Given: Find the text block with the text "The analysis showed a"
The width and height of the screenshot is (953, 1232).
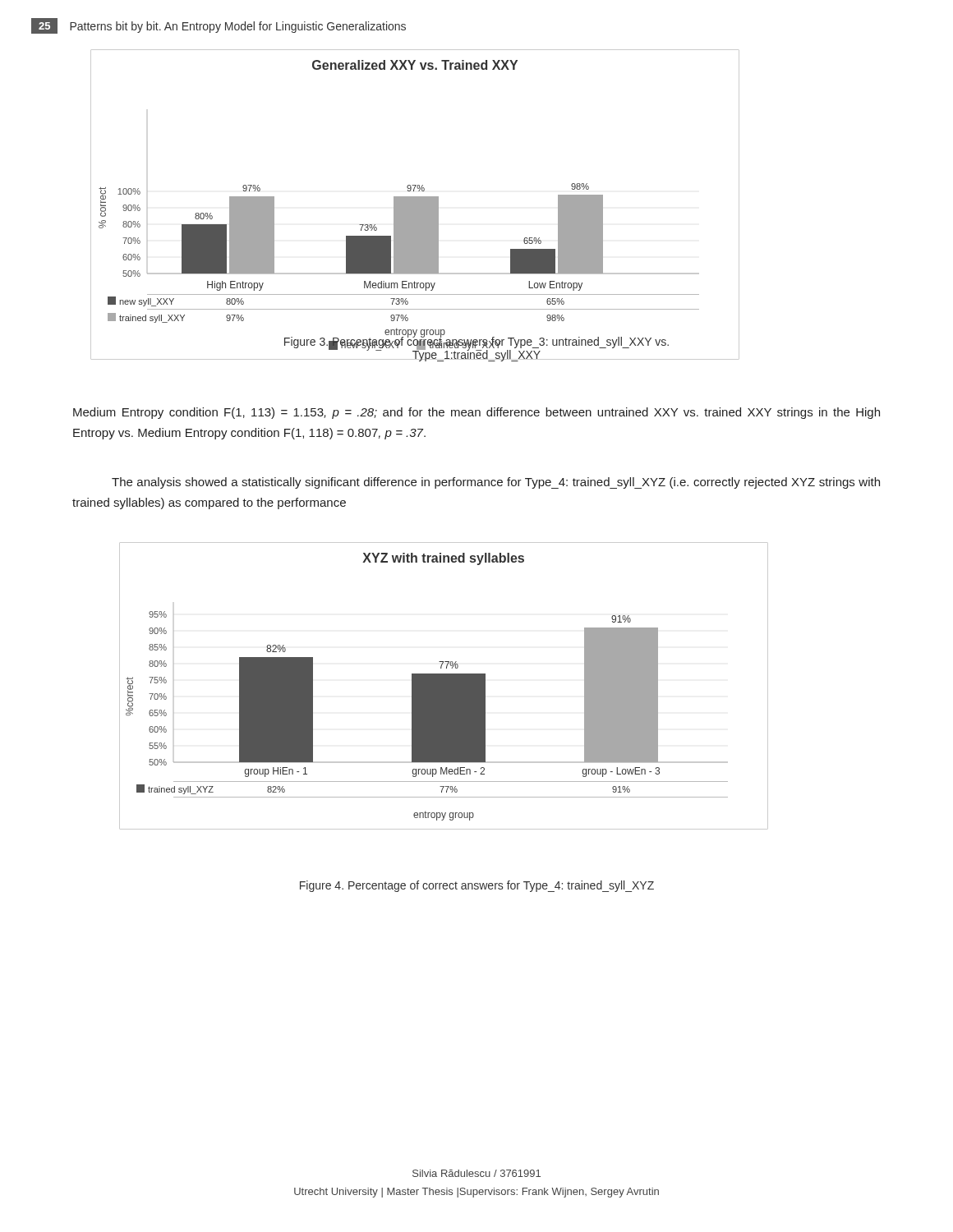Looking at the screenshot, I should pyautogui.click(x=476, y=492).
